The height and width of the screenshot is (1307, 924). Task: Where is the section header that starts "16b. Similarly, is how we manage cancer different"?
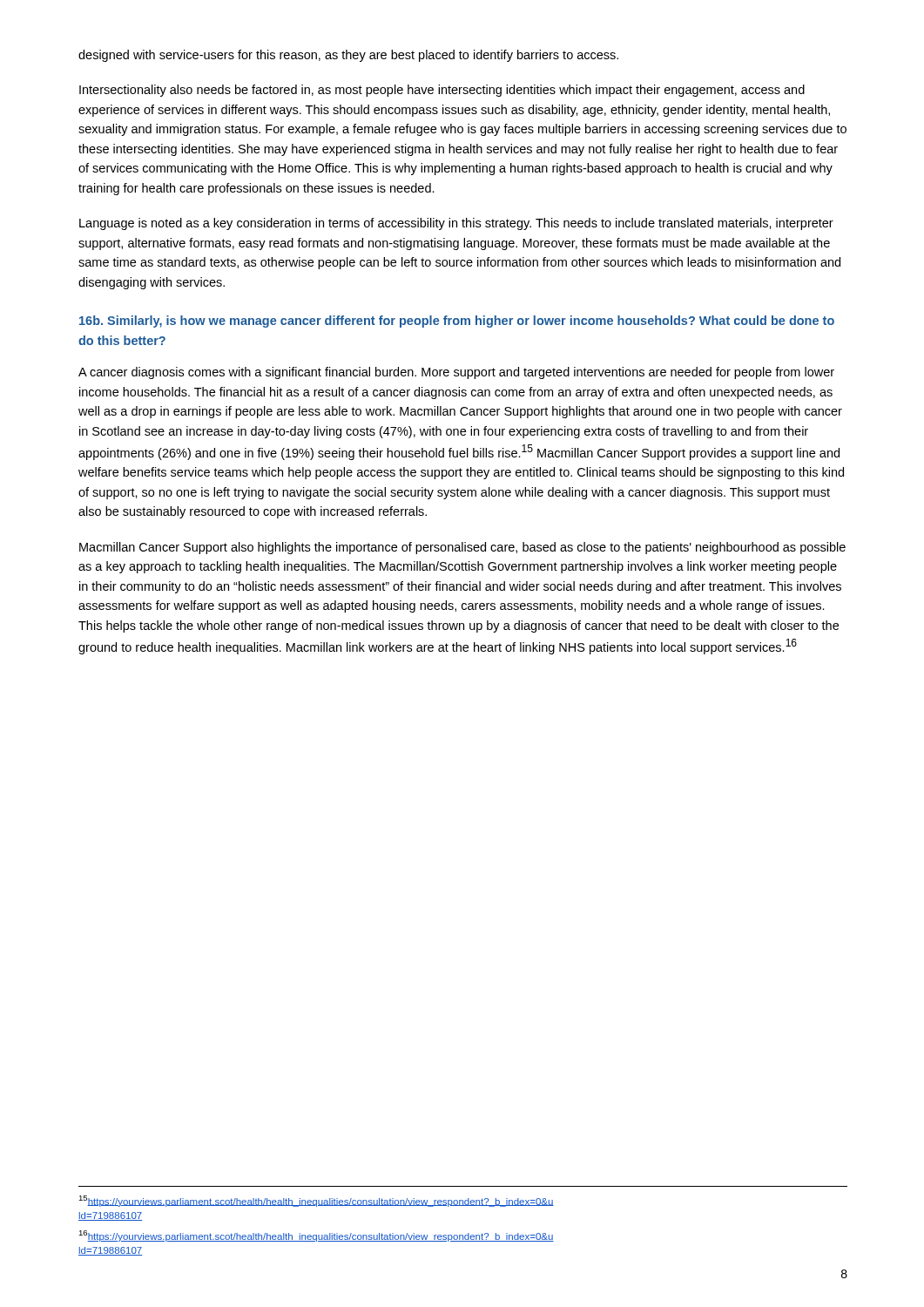456,331
